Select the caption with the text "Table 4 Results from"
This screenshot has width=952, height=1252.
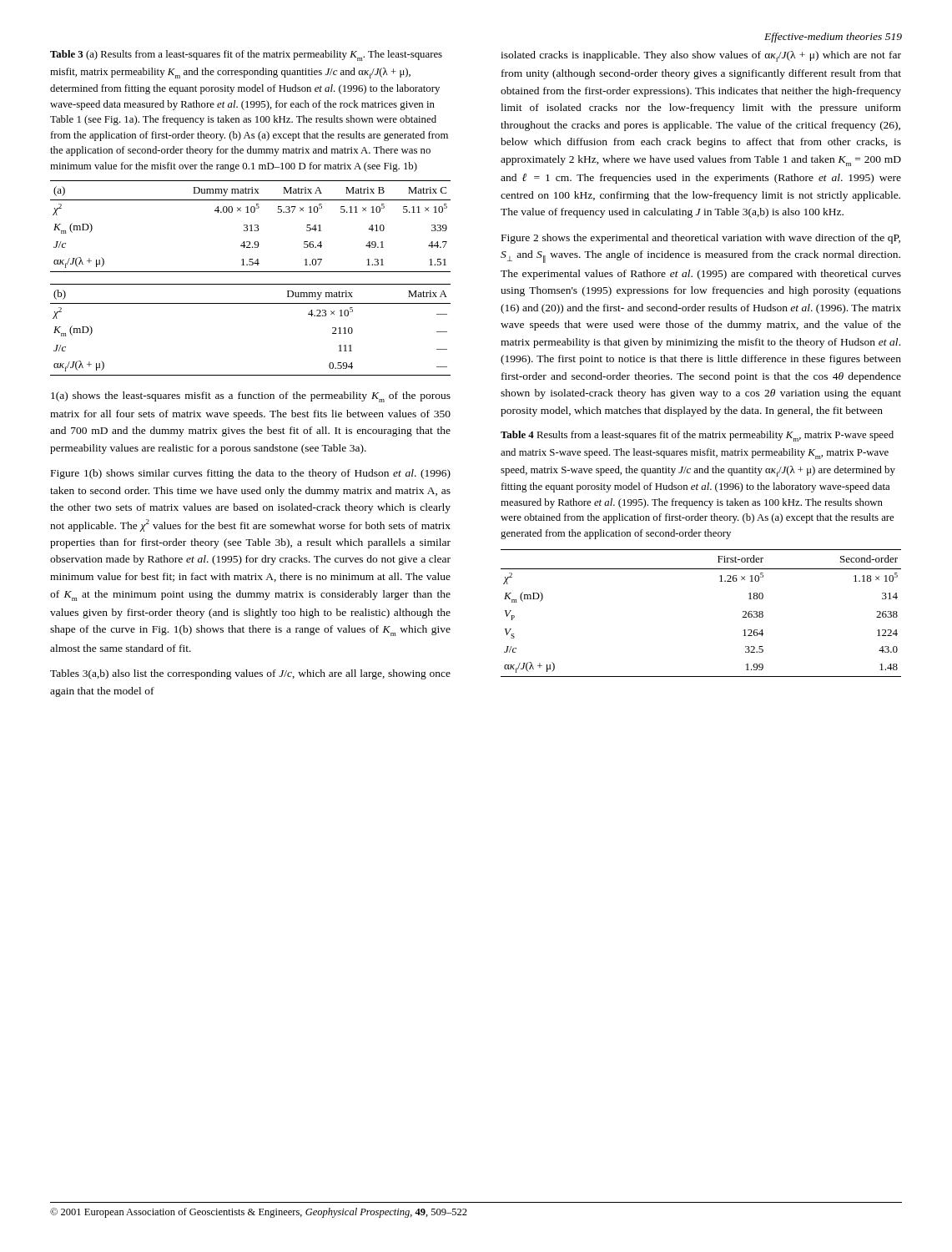(698, 484)
